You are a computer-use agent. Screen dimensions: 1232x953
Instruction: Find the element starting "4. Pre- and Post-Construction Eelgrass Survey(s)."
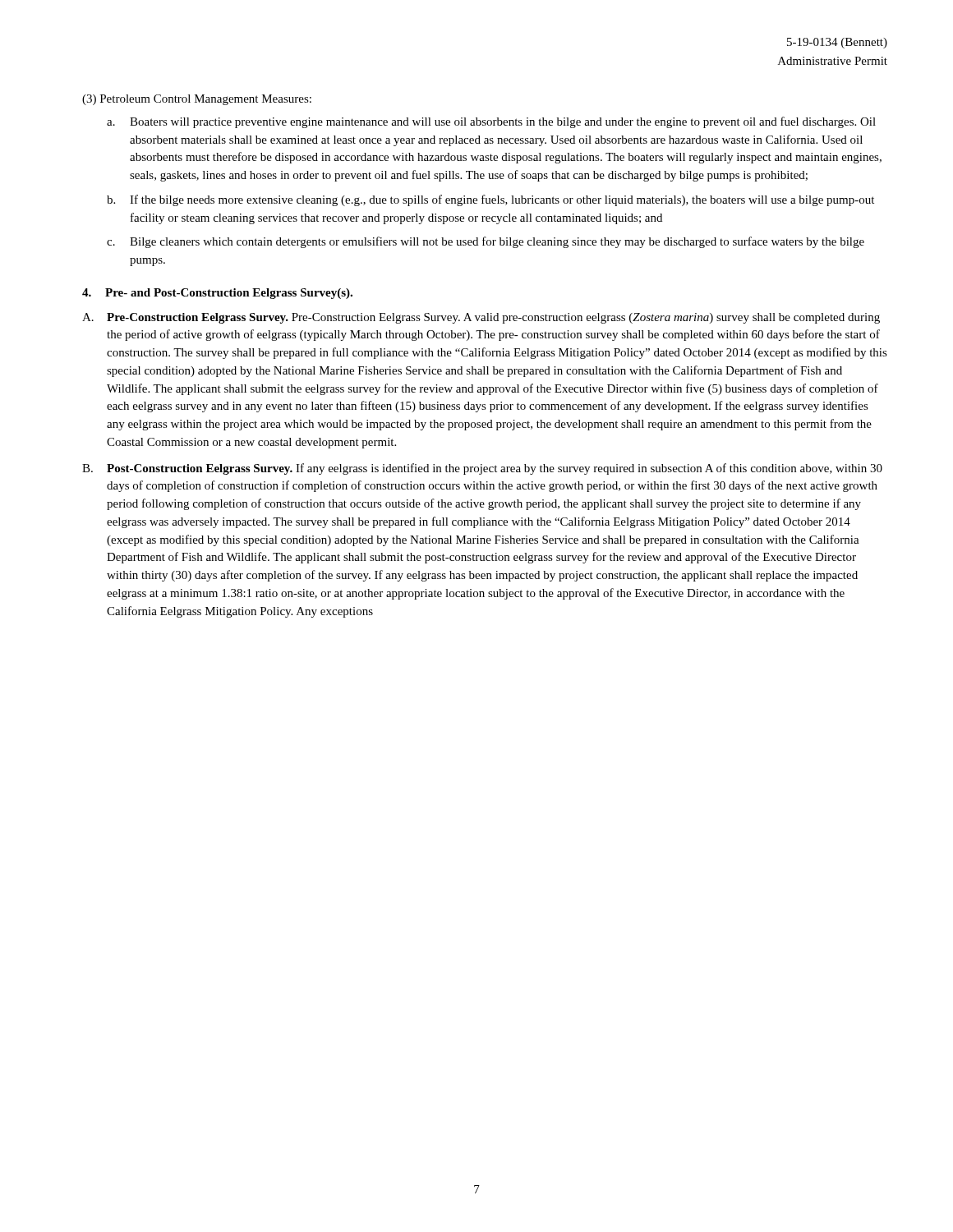point(218,293)
